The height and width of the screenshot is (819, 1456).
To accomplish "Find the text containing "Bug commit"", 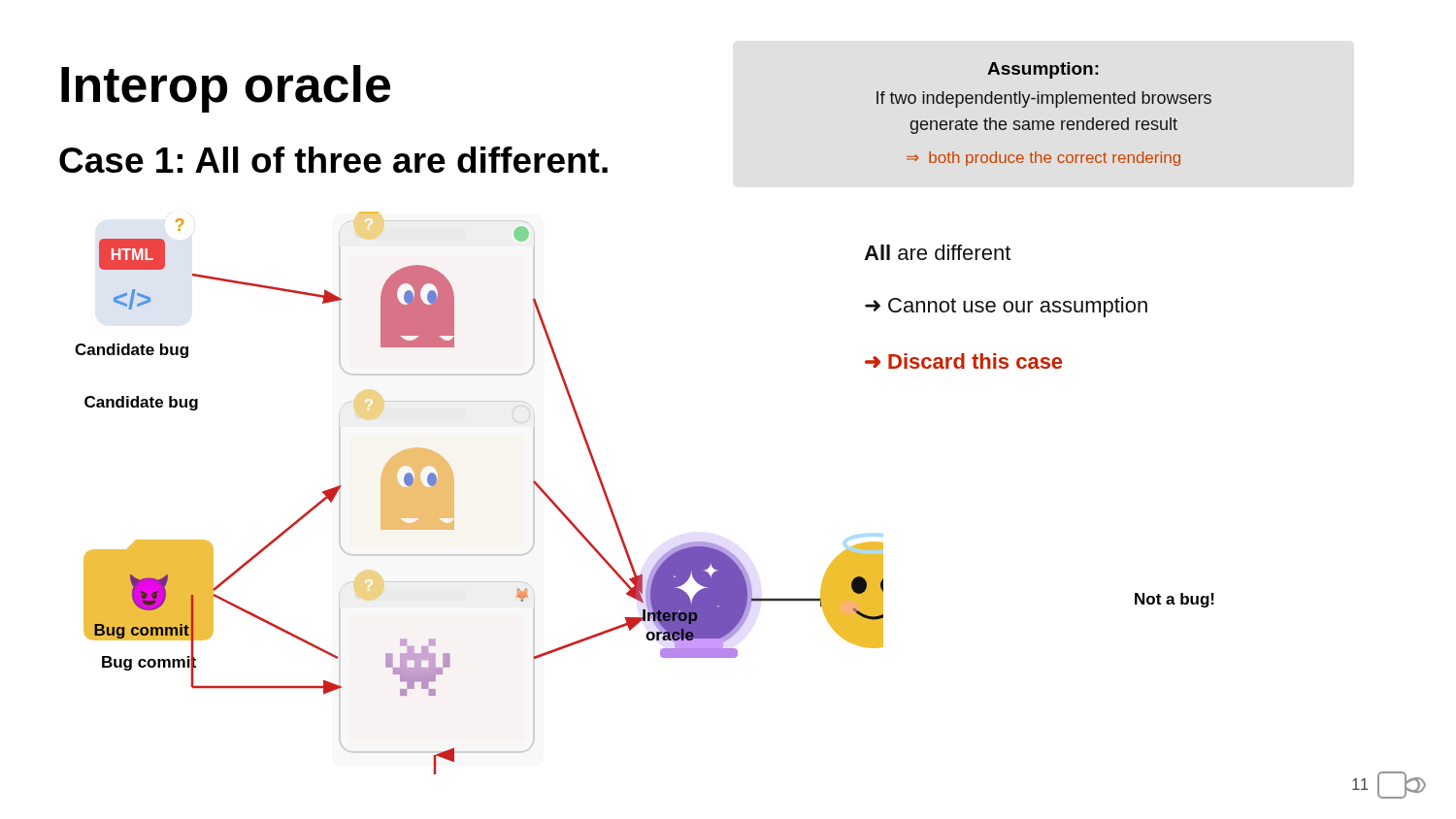I will click(141, 630).
